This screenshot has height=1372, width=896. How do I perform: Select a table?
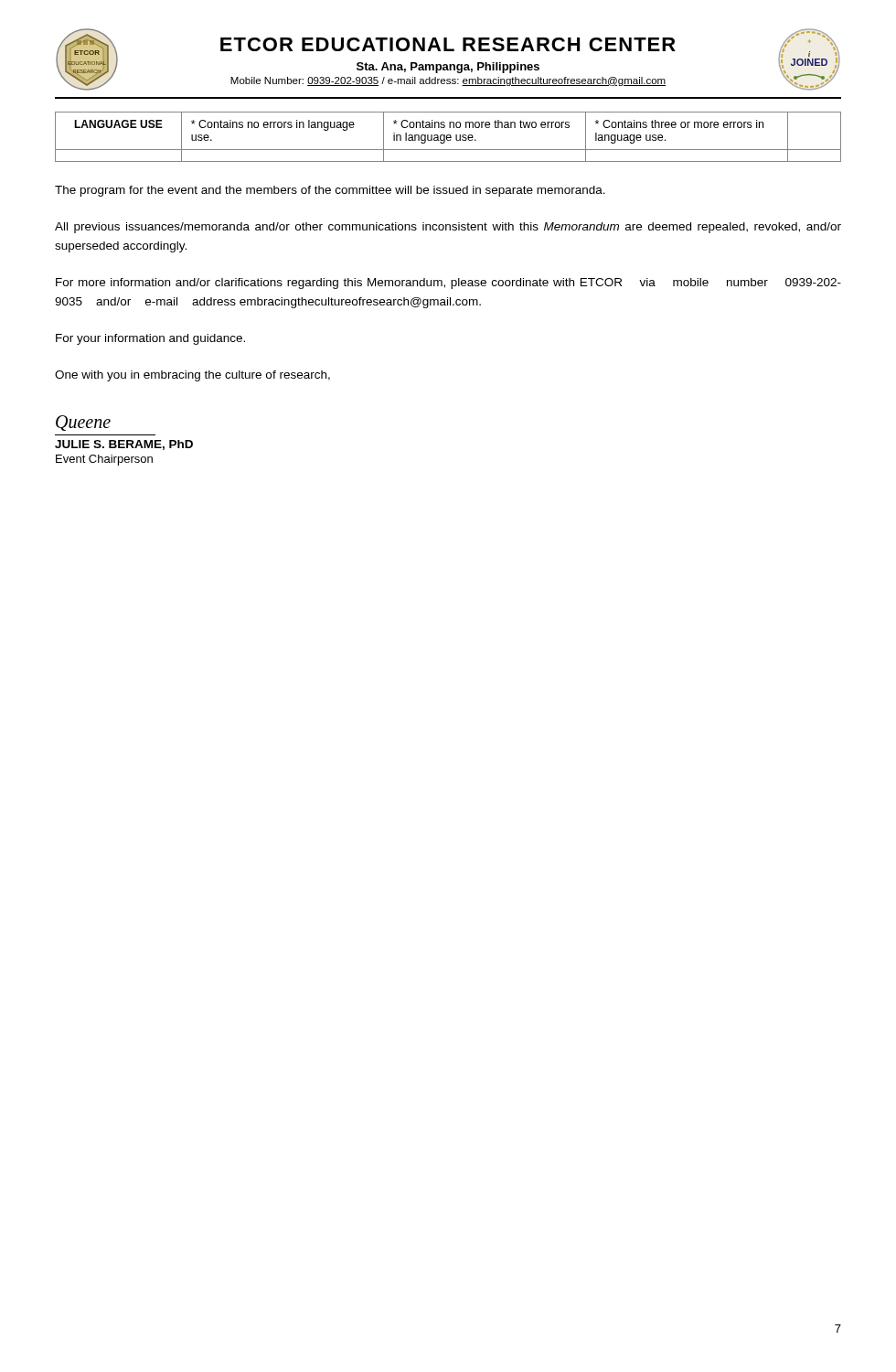pyautogui.click(x=448, y=137)
